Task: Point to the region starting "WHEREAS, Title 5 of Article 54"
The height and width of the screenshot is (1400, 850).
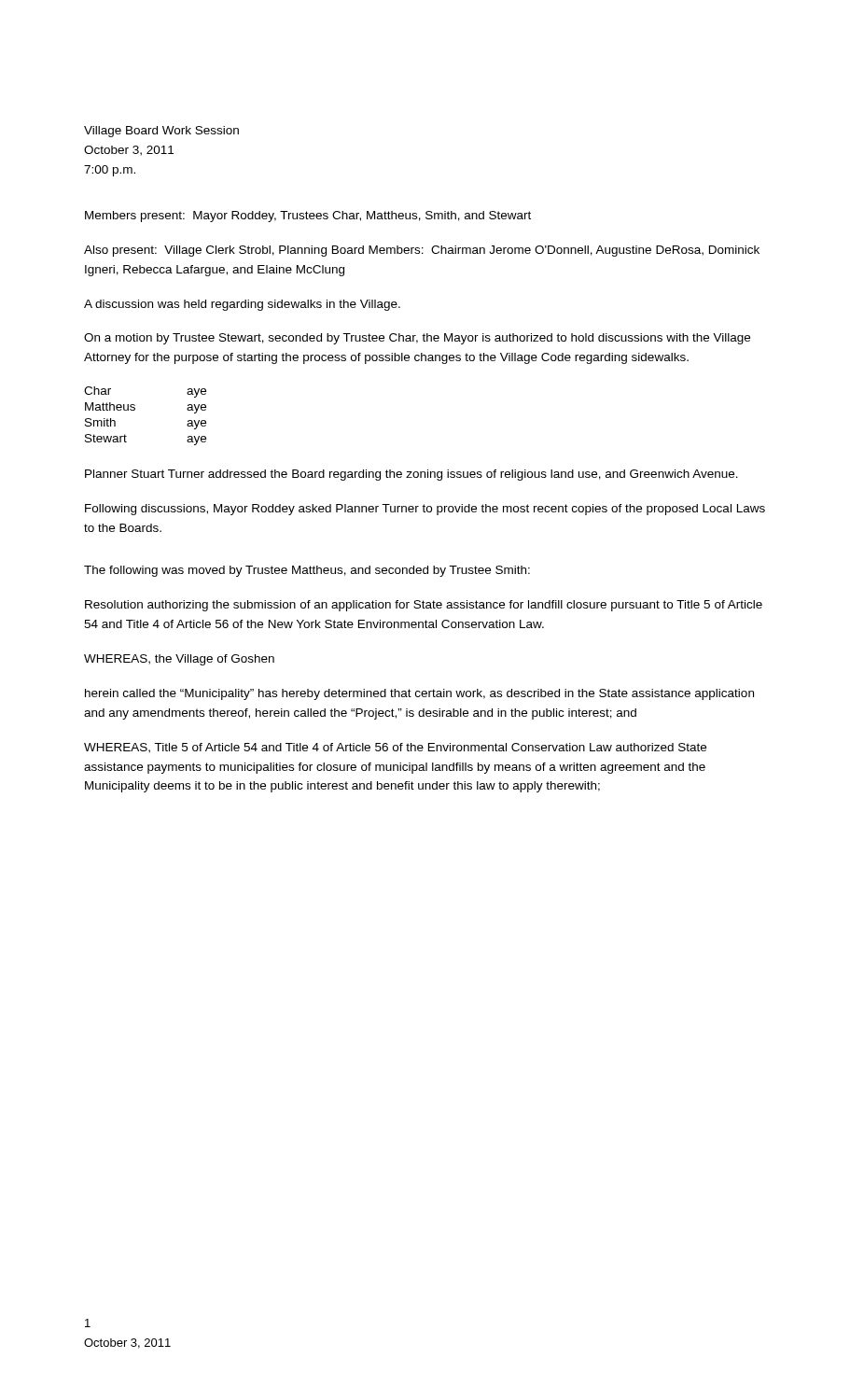Action: pos(396,766)
